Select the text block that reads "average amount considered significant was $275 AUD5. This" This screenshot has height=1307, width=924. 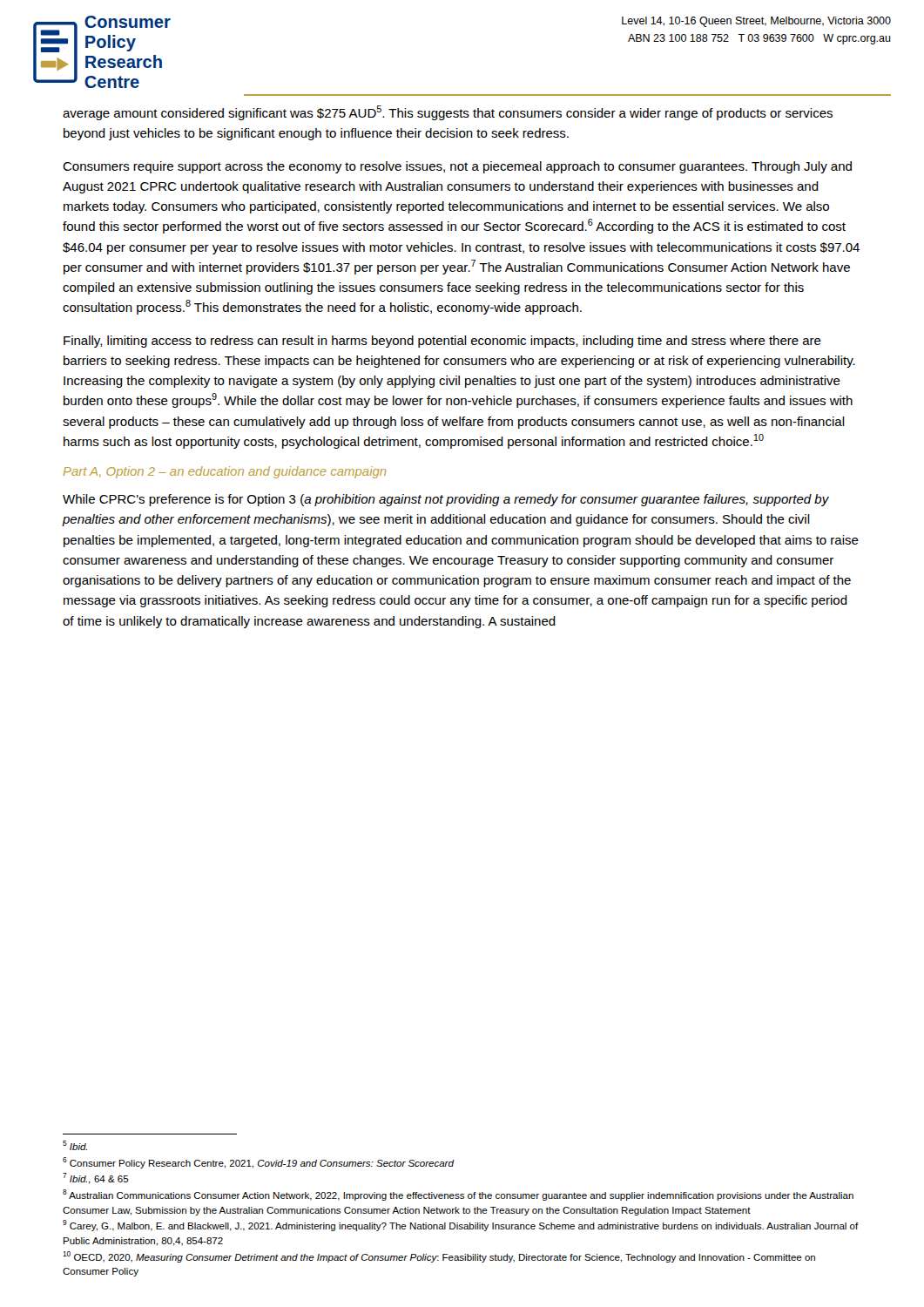pyautogui.click(x=448, y=122)
